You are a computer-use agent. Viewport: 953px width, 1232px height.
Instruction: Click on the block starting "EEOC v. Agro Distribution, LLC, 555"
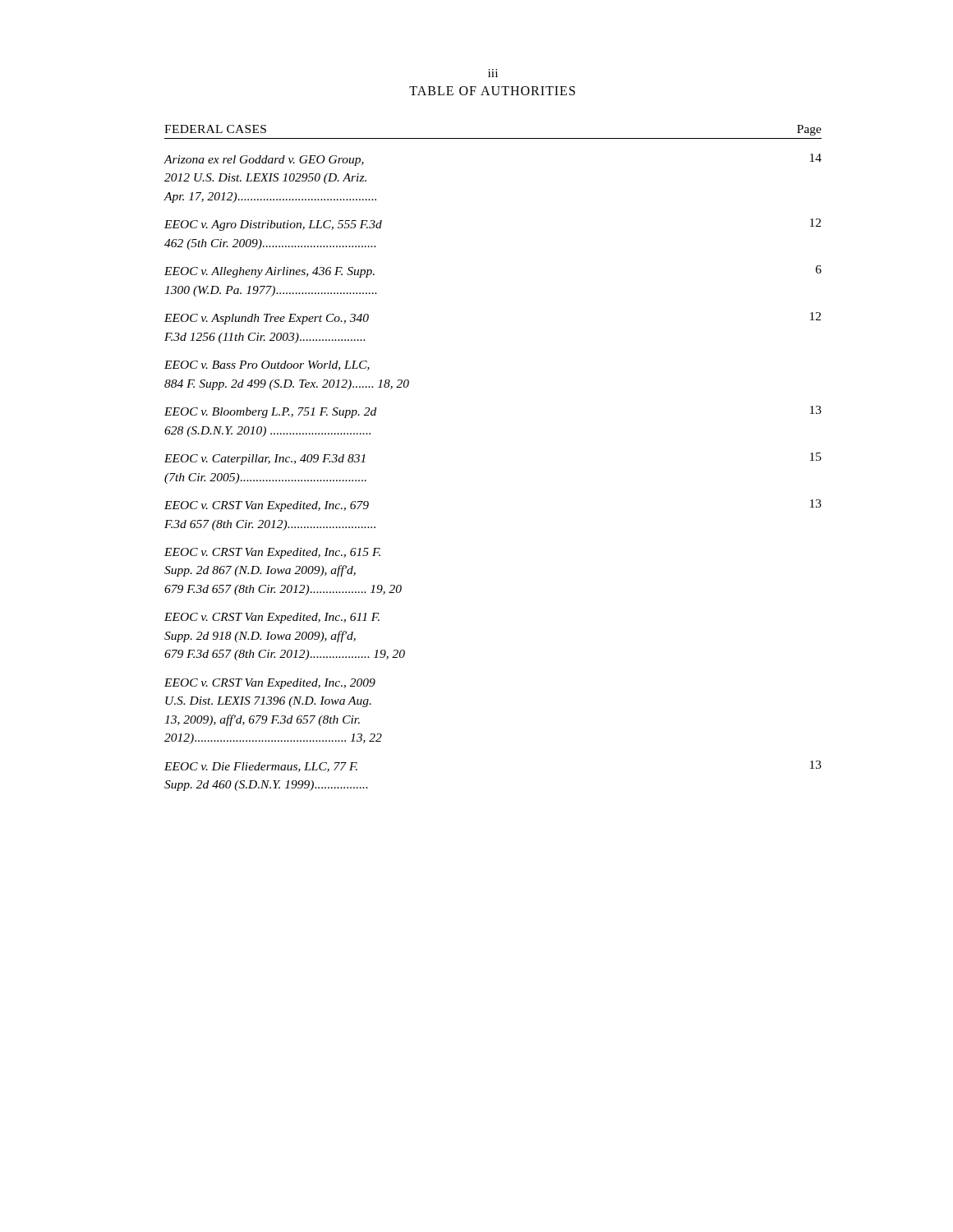click(x=271, y=225)
